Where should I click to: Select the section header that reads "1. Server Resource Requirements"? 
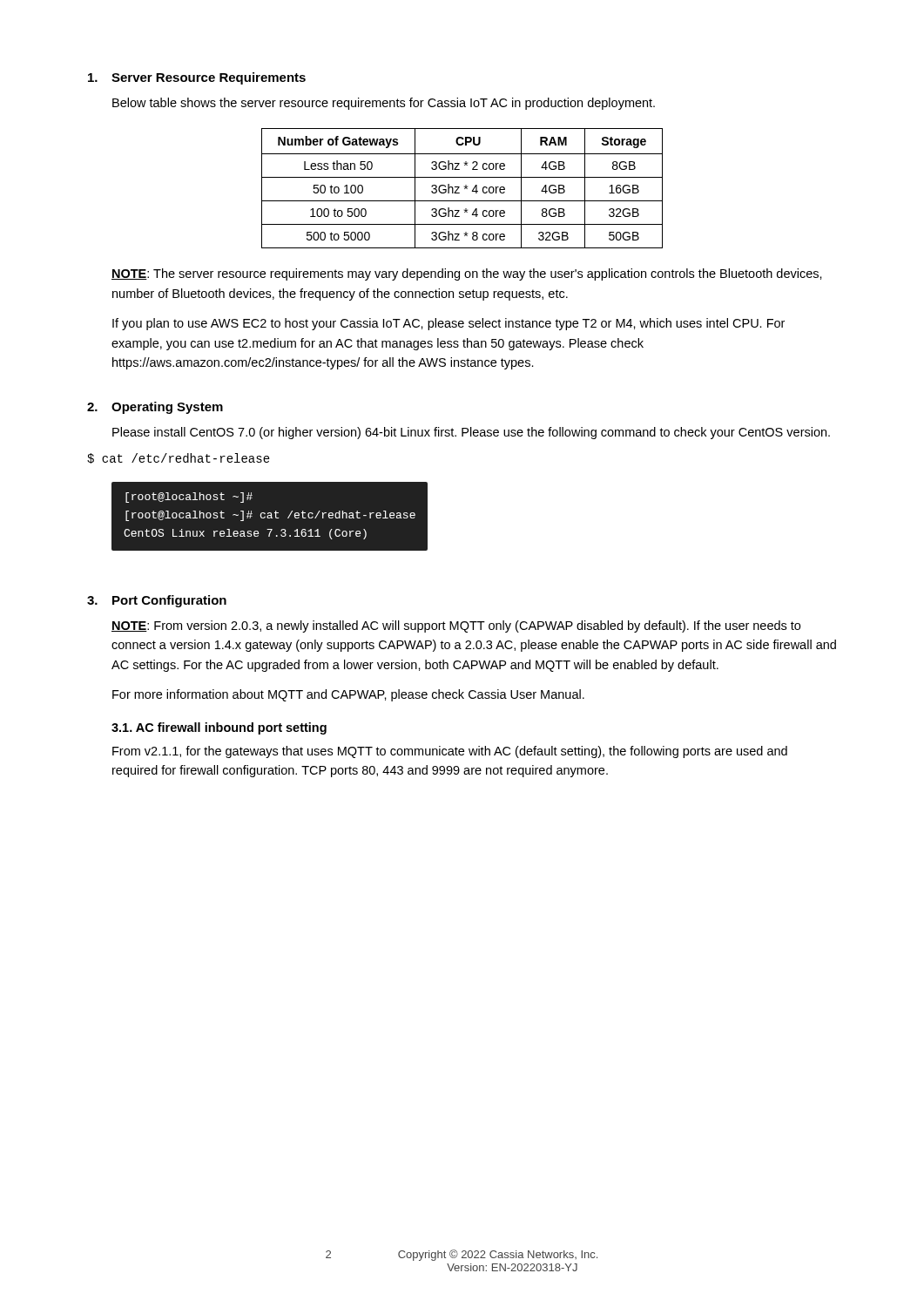197,77
